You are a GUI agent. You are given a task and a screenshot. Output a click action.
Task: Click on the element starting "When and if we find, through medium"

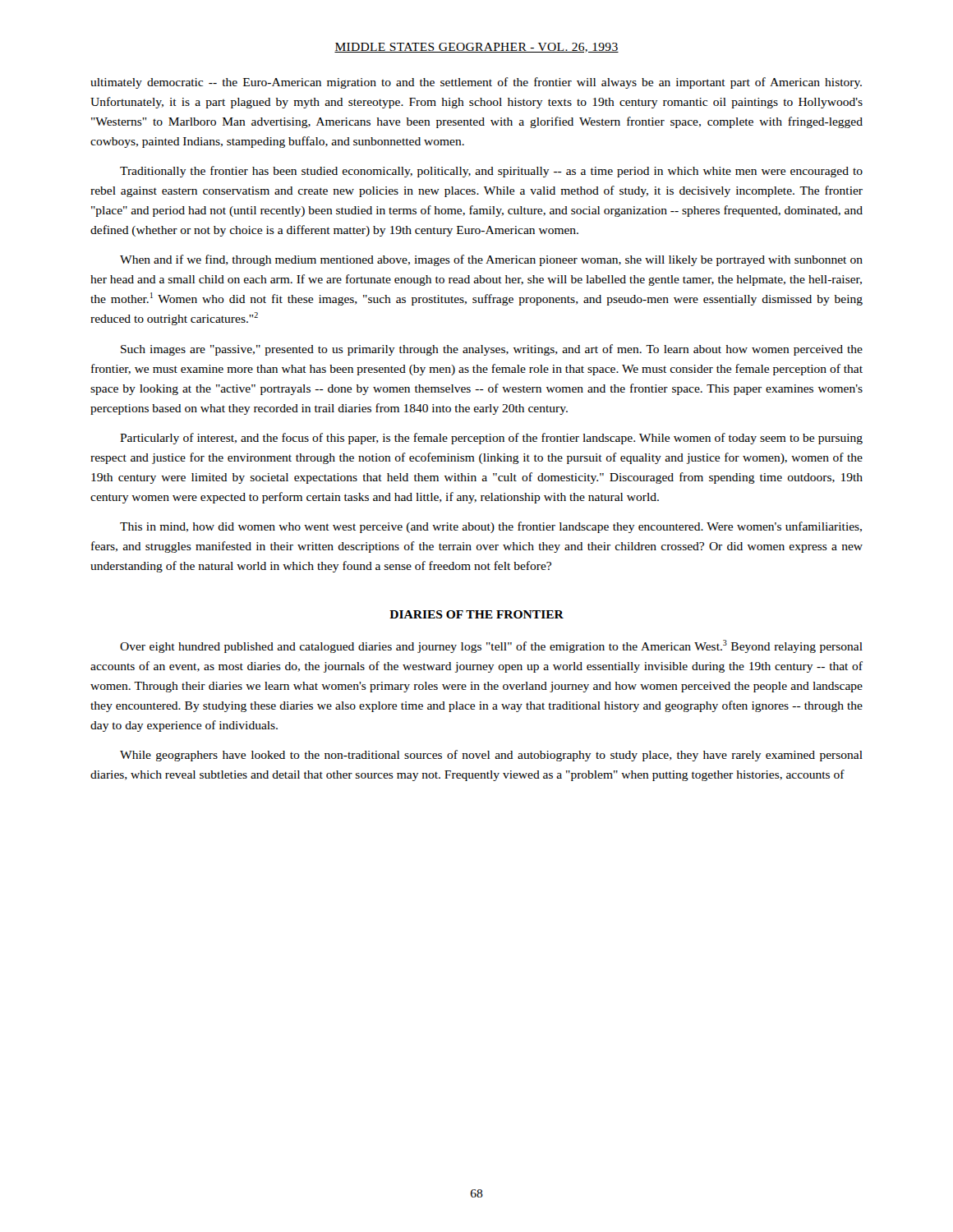click(476, 289)
